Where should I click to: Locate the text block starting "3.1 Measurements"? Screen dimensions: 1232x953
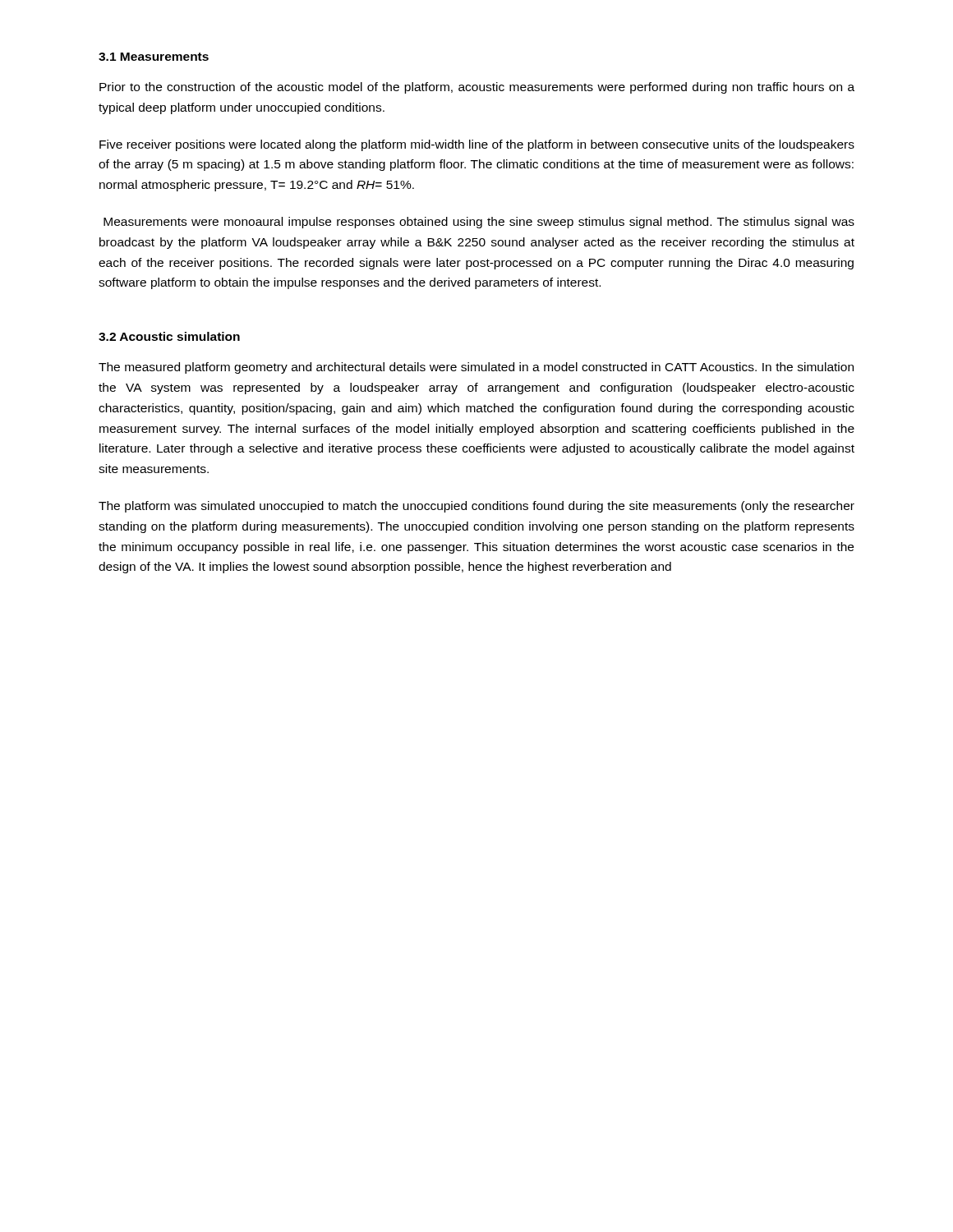[x=154, y=56]
